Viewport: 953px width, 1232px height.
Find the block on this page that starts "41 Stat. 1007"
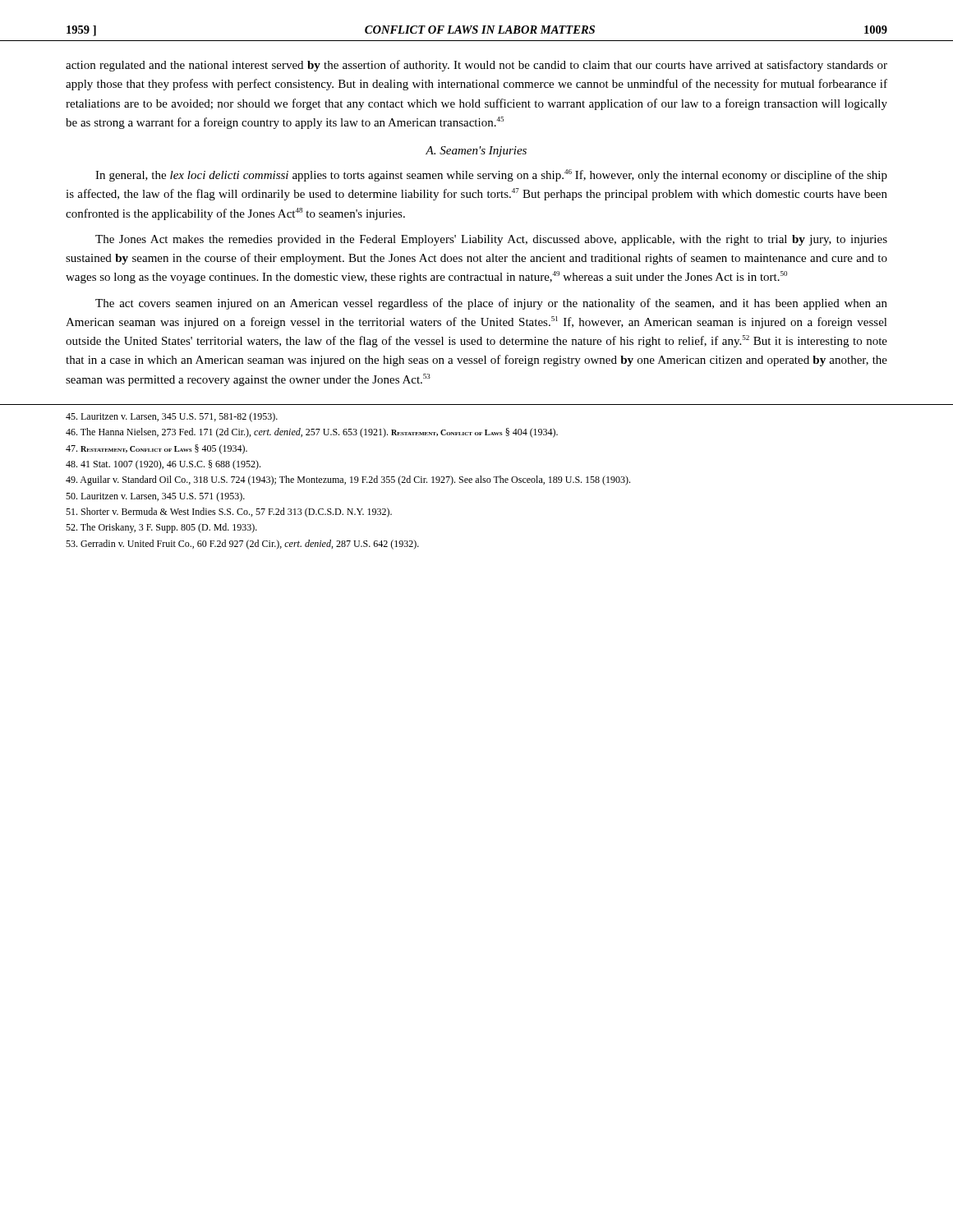[x=163, y=464]
